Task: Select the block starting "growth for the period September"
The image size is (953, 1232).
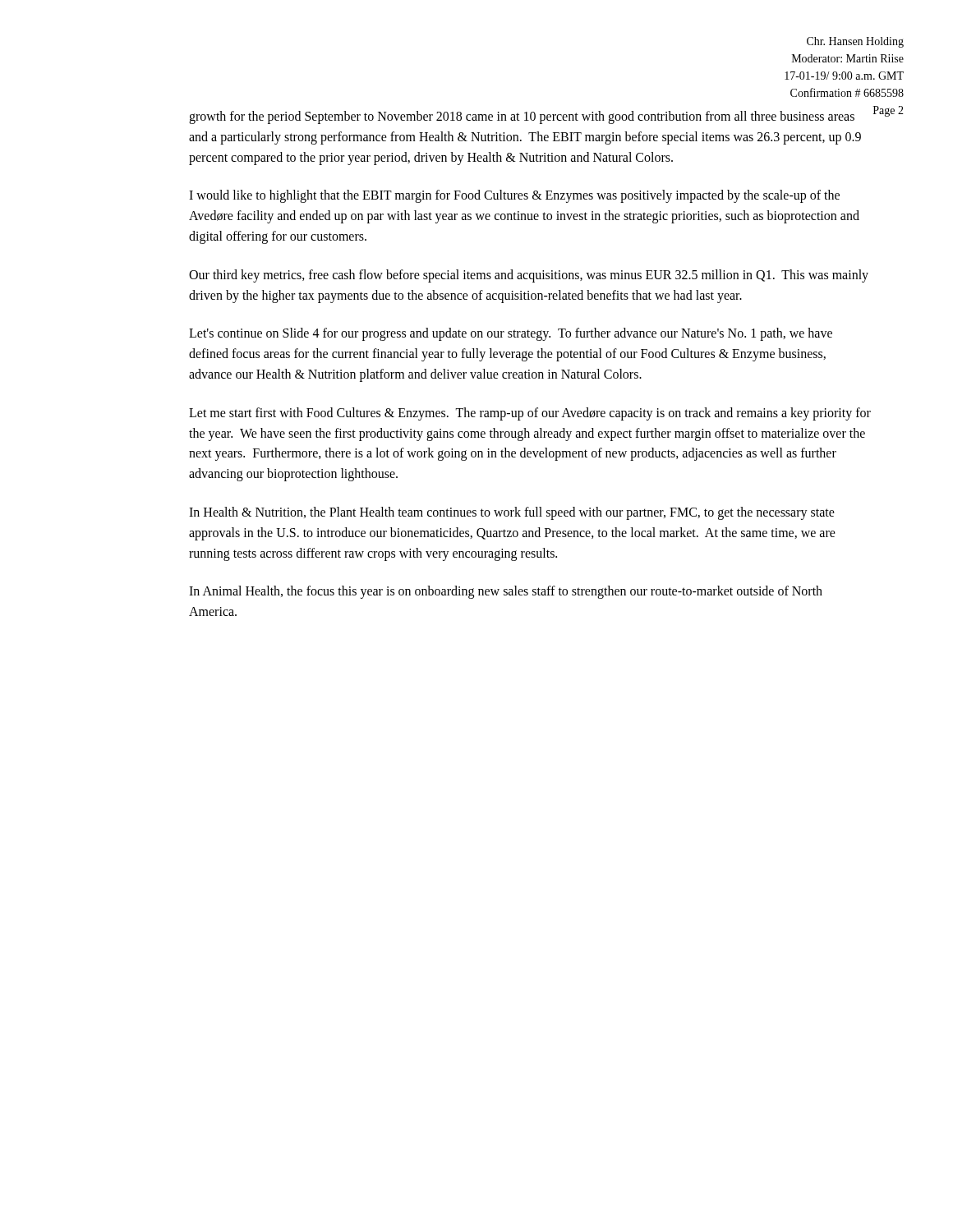Action: (x=525, y=137)
